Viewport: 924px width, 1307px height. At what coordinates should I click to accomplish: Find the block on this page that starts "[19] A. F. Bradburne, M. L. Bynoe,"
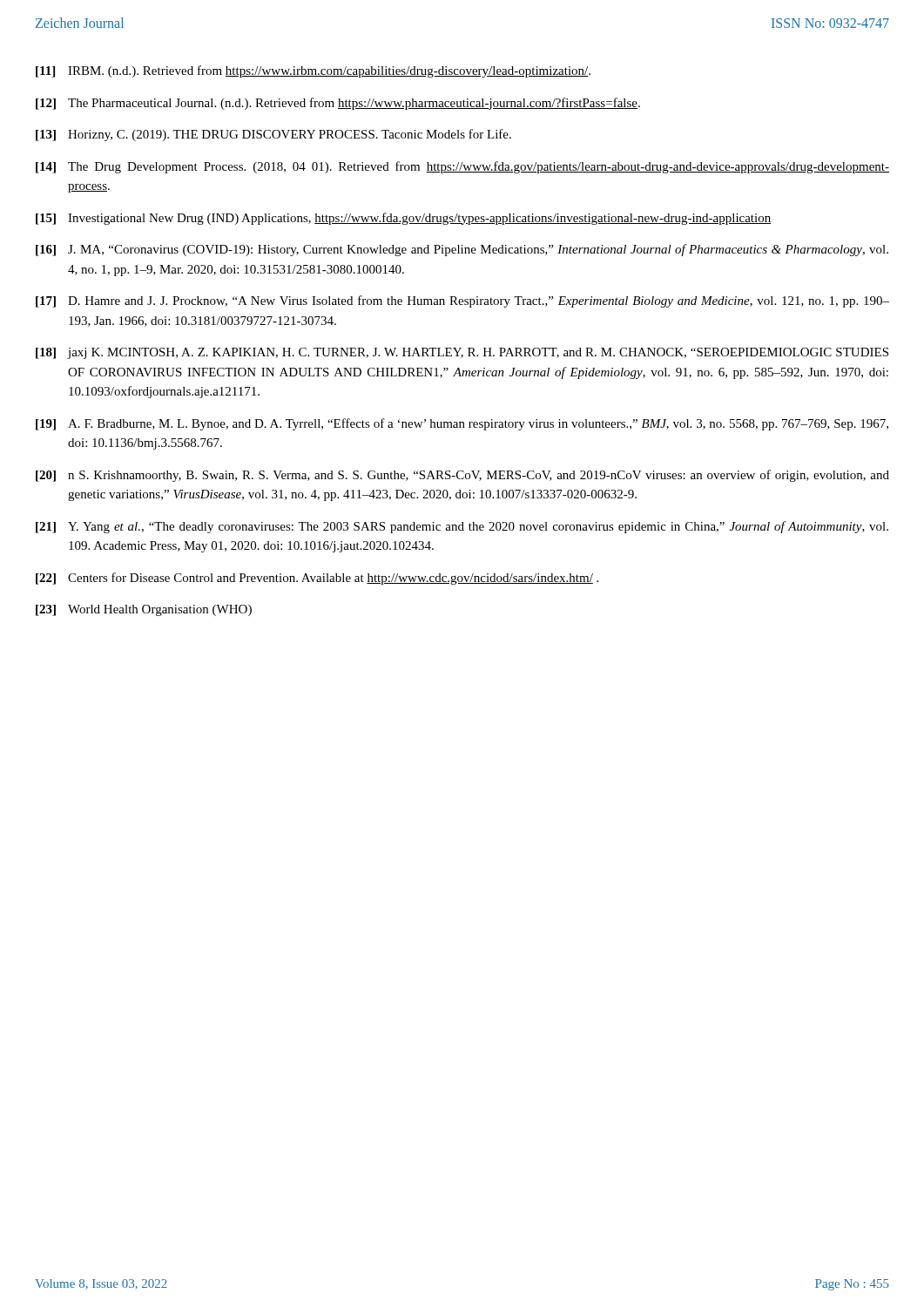[x=462, y=433]
